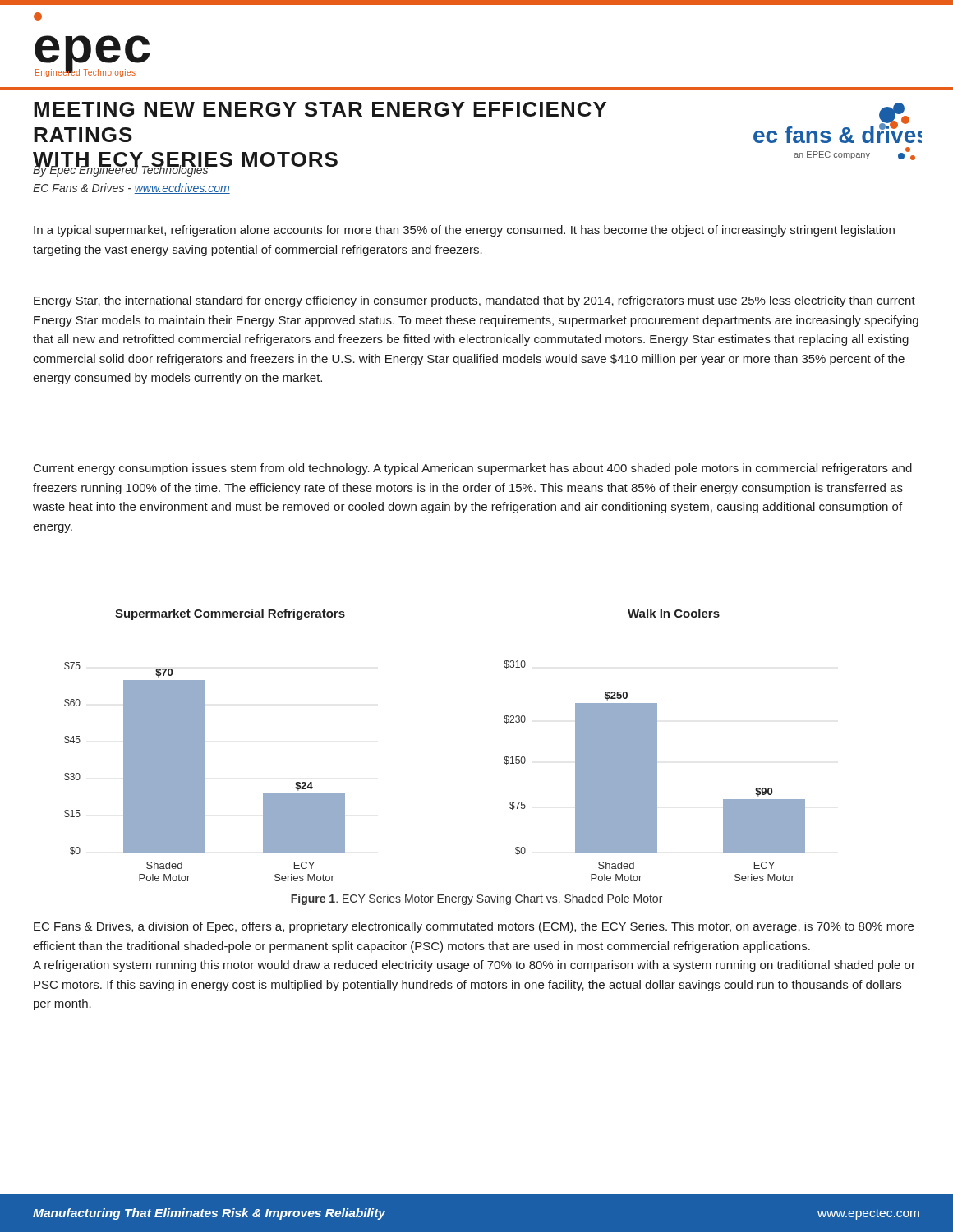
Task: Where is the passage that starts "By Epec Engineered Technologies EC Fans & Drives"?
Action: 185,169
